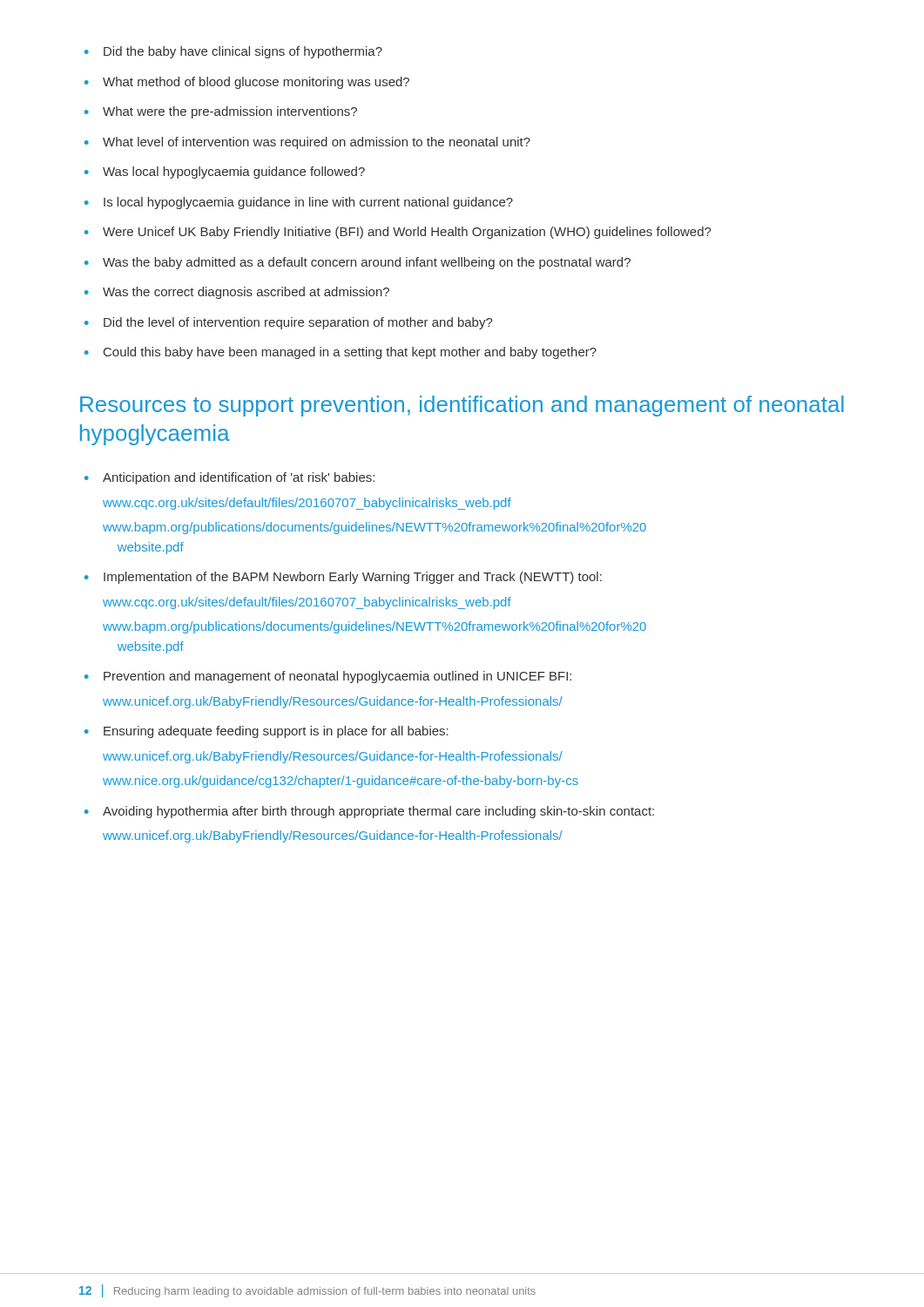Point to the block beginning "Is local hypoglycaemia guidance in line with"

click(308, 201)
